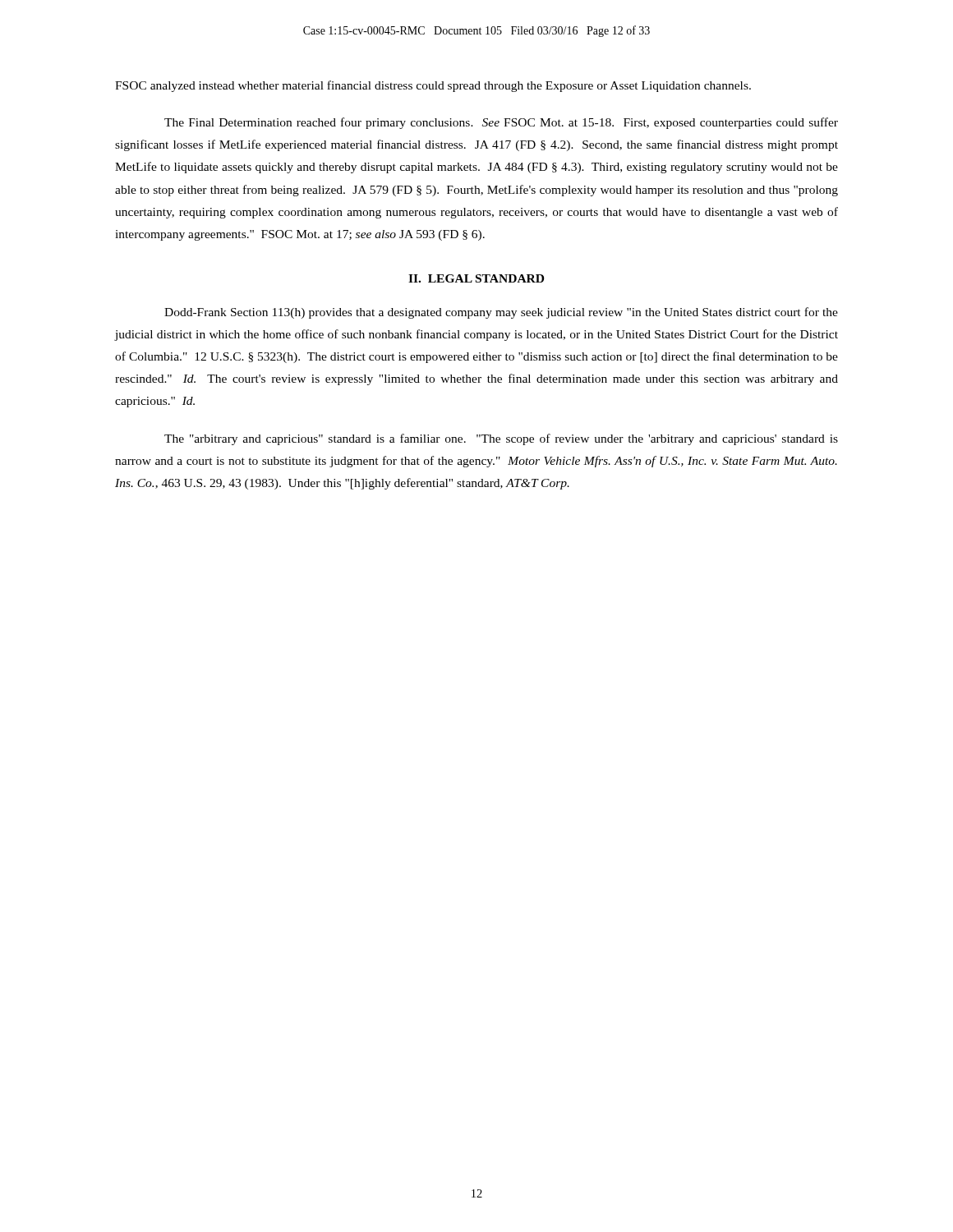Click on the text block starting "The "arbitrary and capricious""

(476, 460)
